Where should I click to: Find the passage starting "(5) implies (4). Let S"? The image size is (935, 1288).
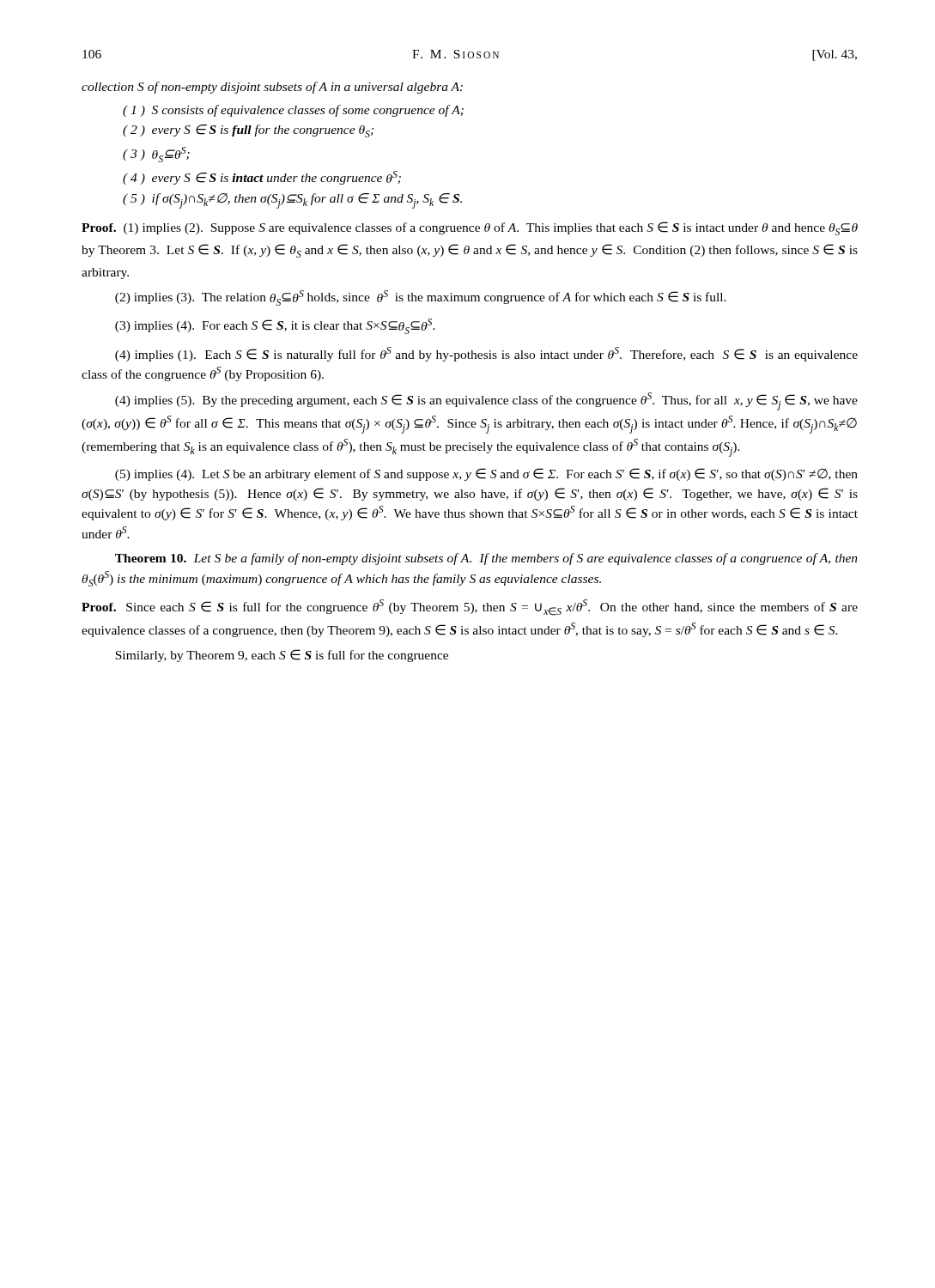(470, 504)
